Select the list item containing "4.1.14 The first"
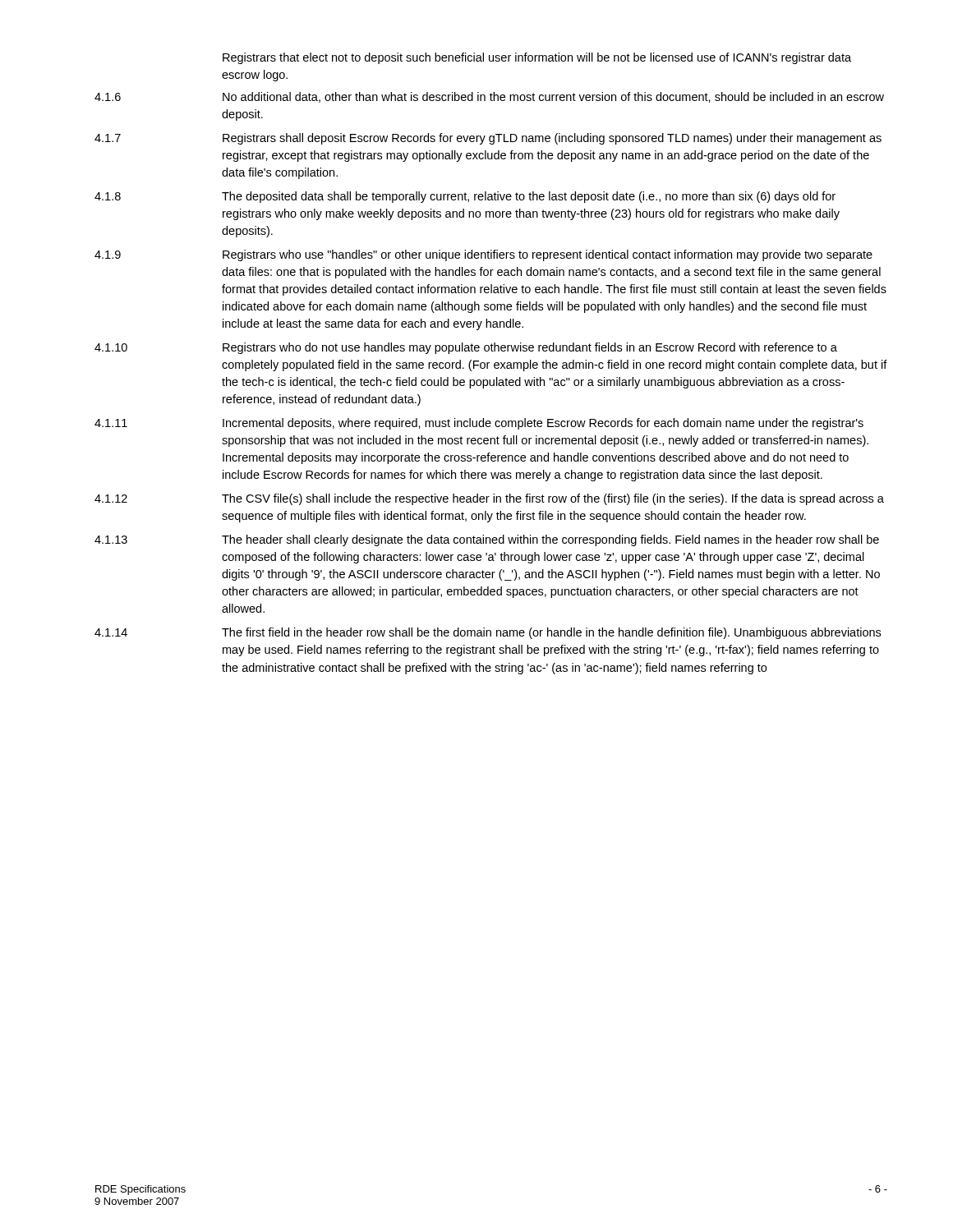953x1232 pixels. (x=491, y=650)
